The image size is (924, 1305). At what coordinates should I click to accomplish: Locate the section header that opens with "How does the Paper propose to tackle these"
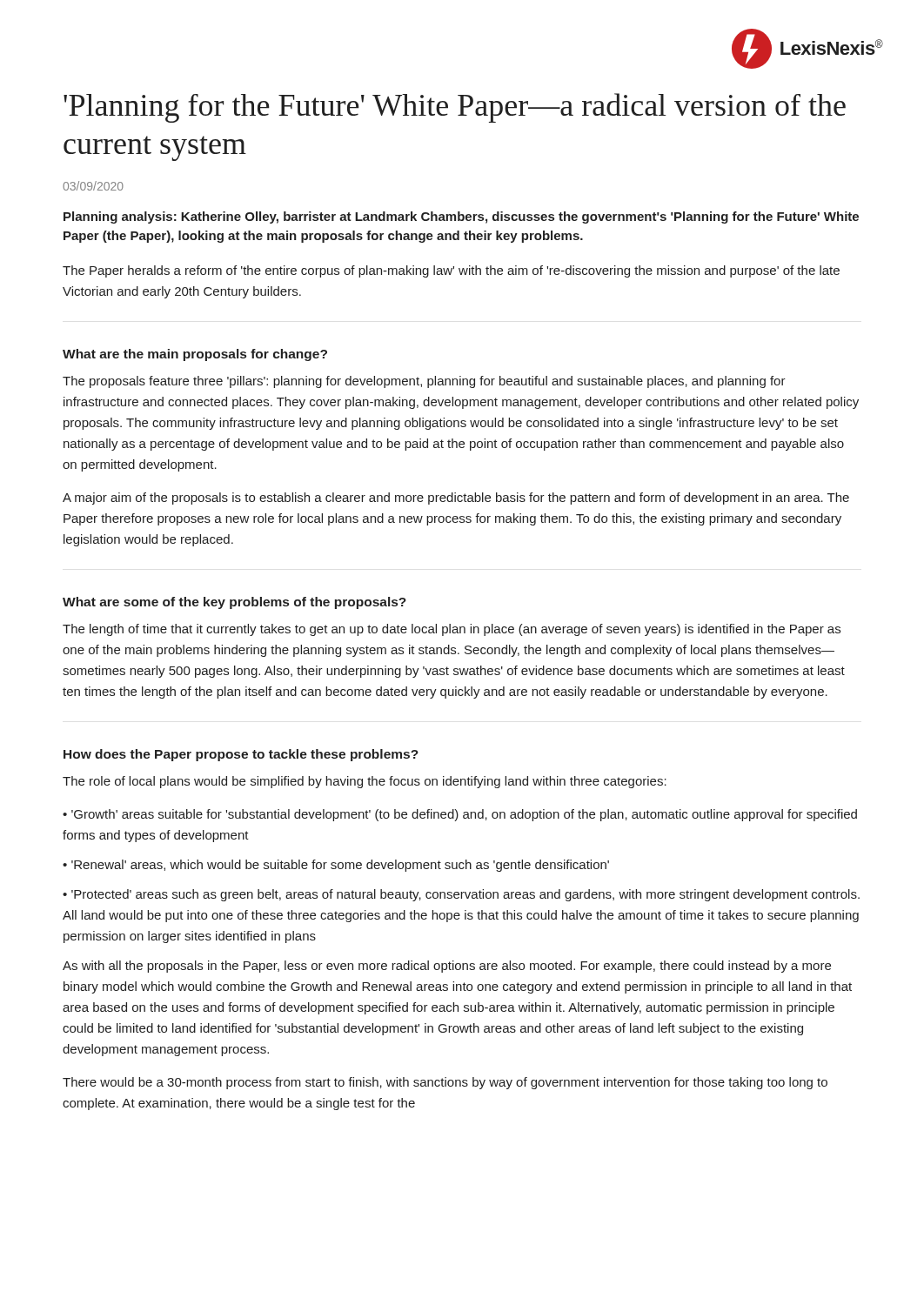pyautogui.click(x=241, y=754)
